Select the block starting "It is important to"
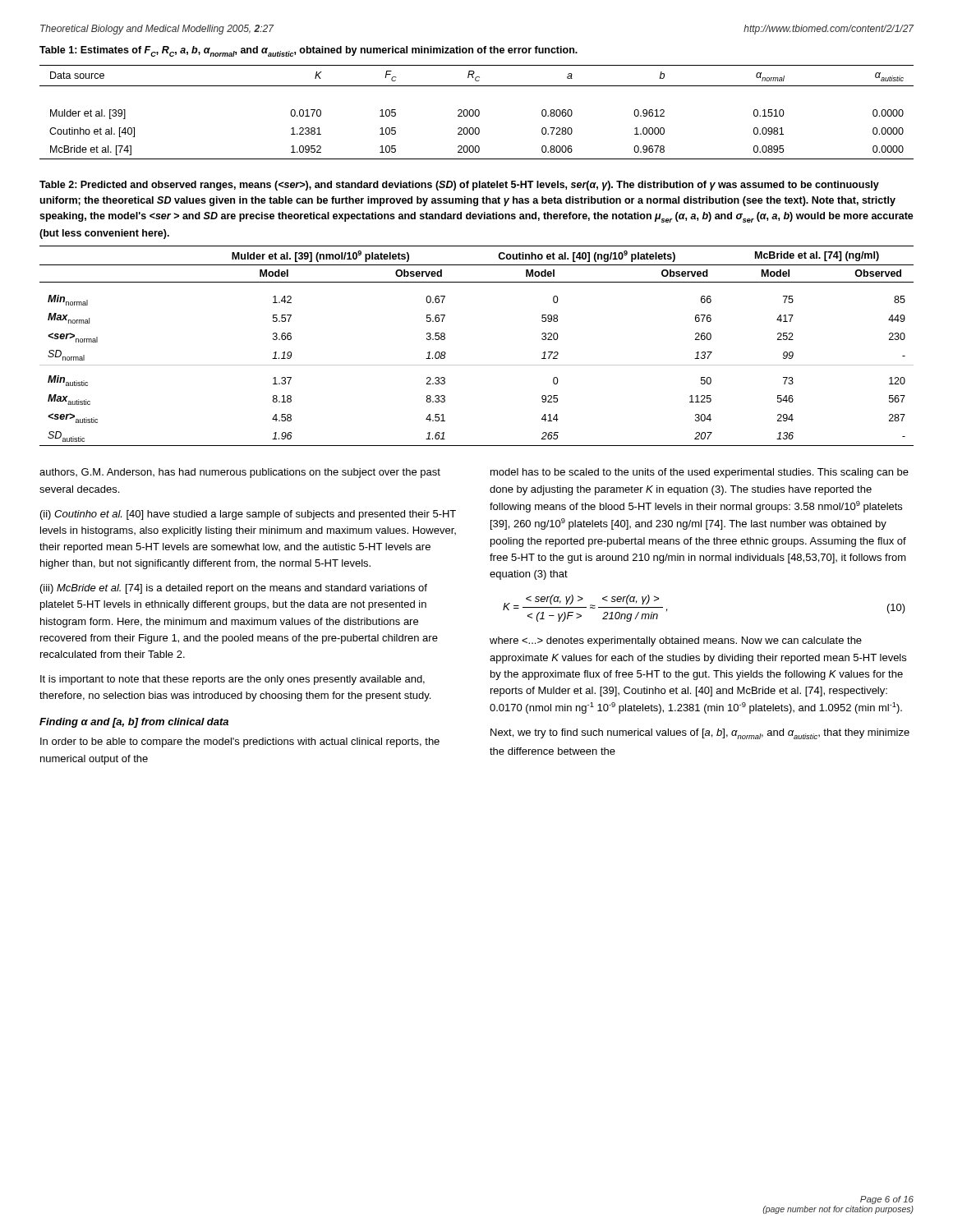Viewport: 953px width, 1232px height. click(x=251, y=688)
